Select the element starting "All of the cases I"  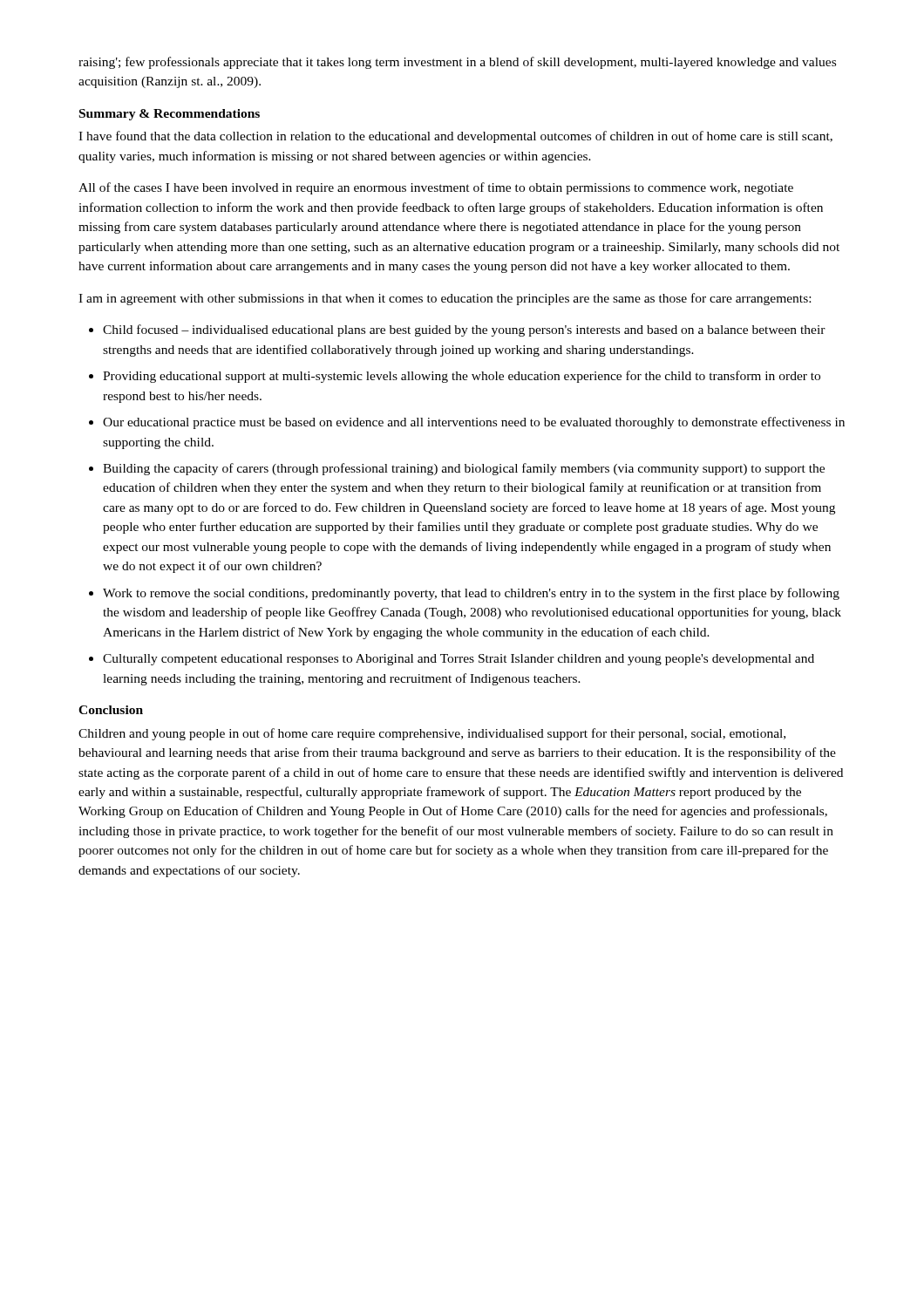pos(462,227)
